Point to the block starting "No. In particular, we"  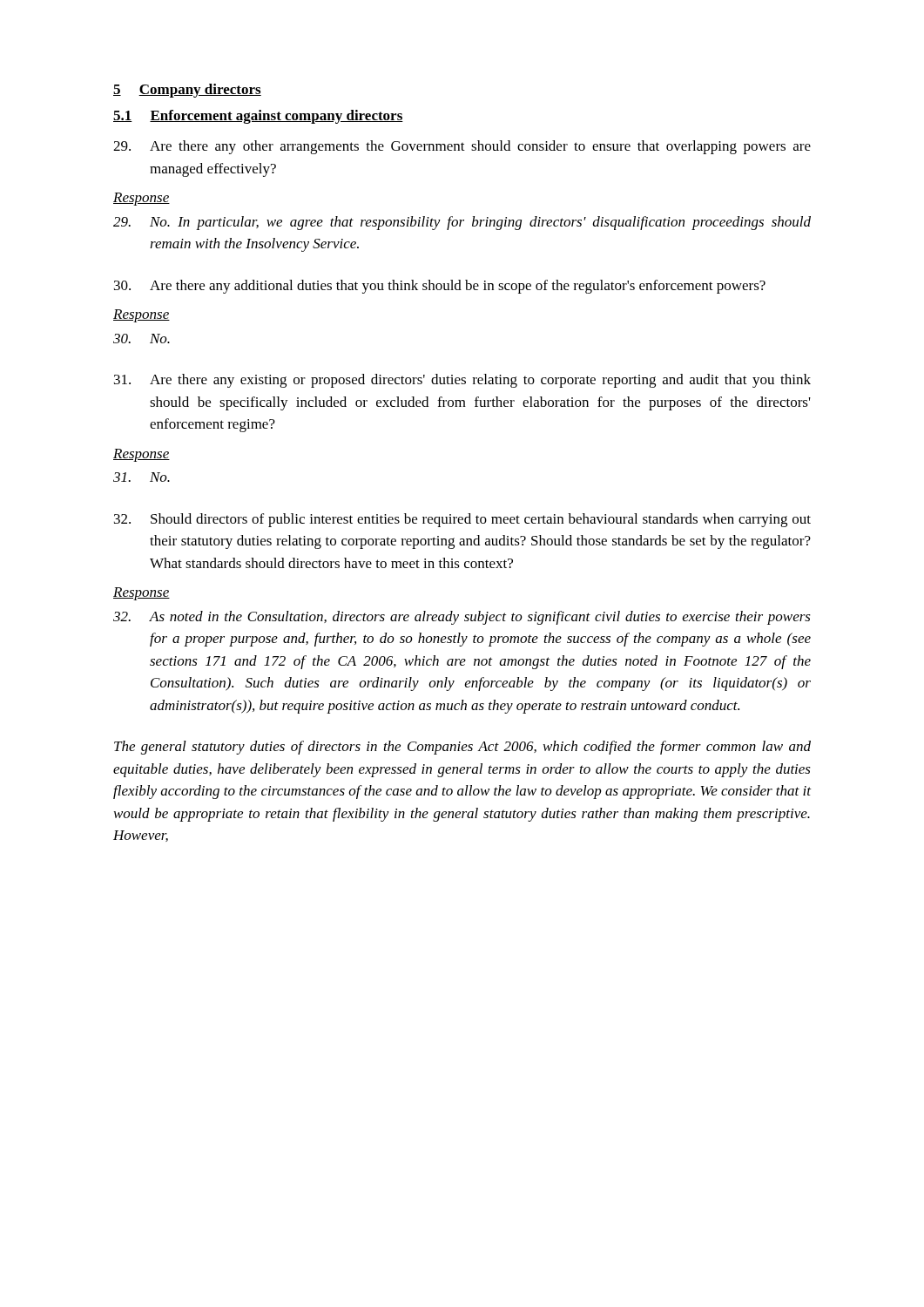coord(462,233)
